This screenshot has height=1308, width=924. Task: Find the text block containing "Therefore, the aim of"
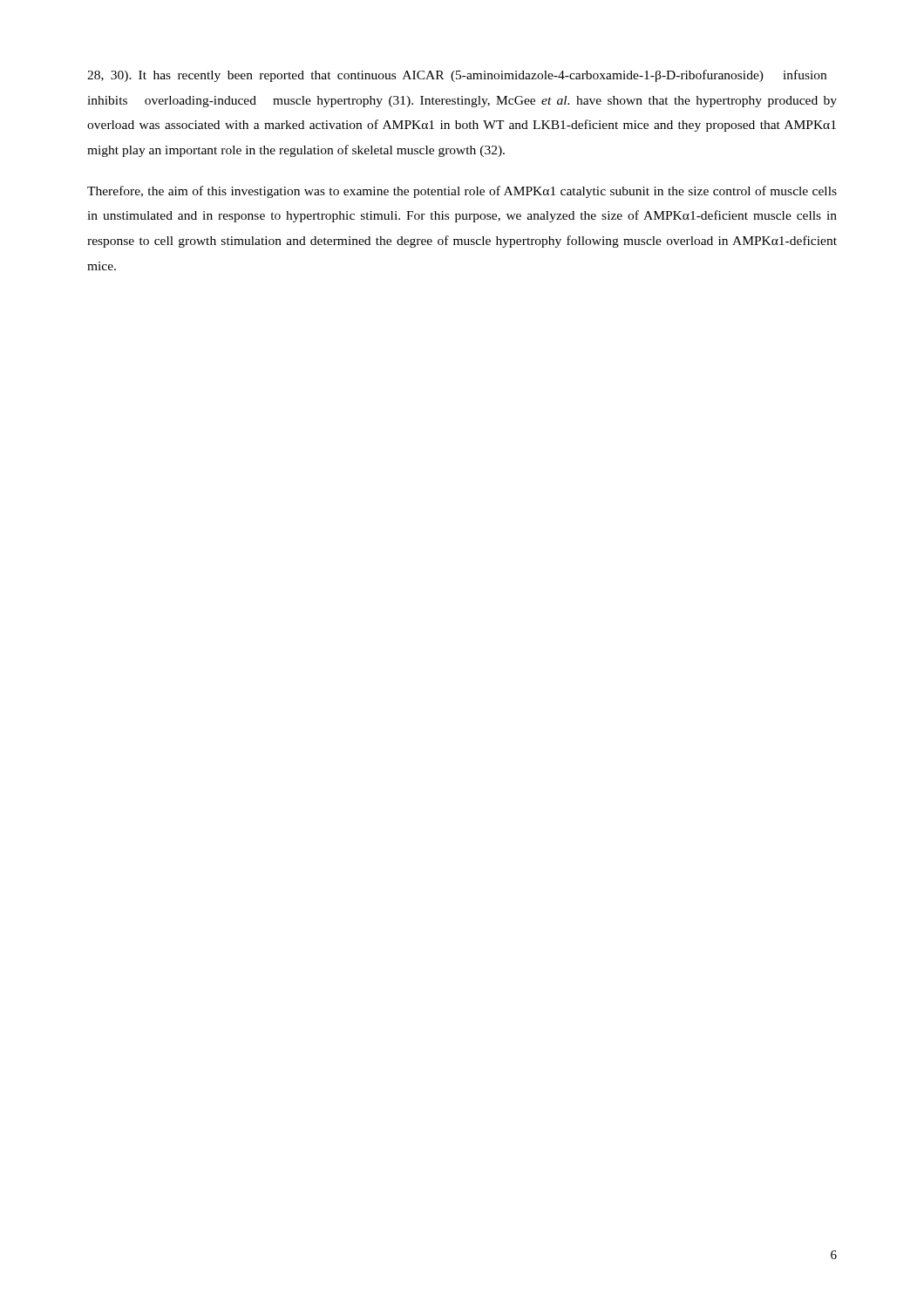click(462, 228)
